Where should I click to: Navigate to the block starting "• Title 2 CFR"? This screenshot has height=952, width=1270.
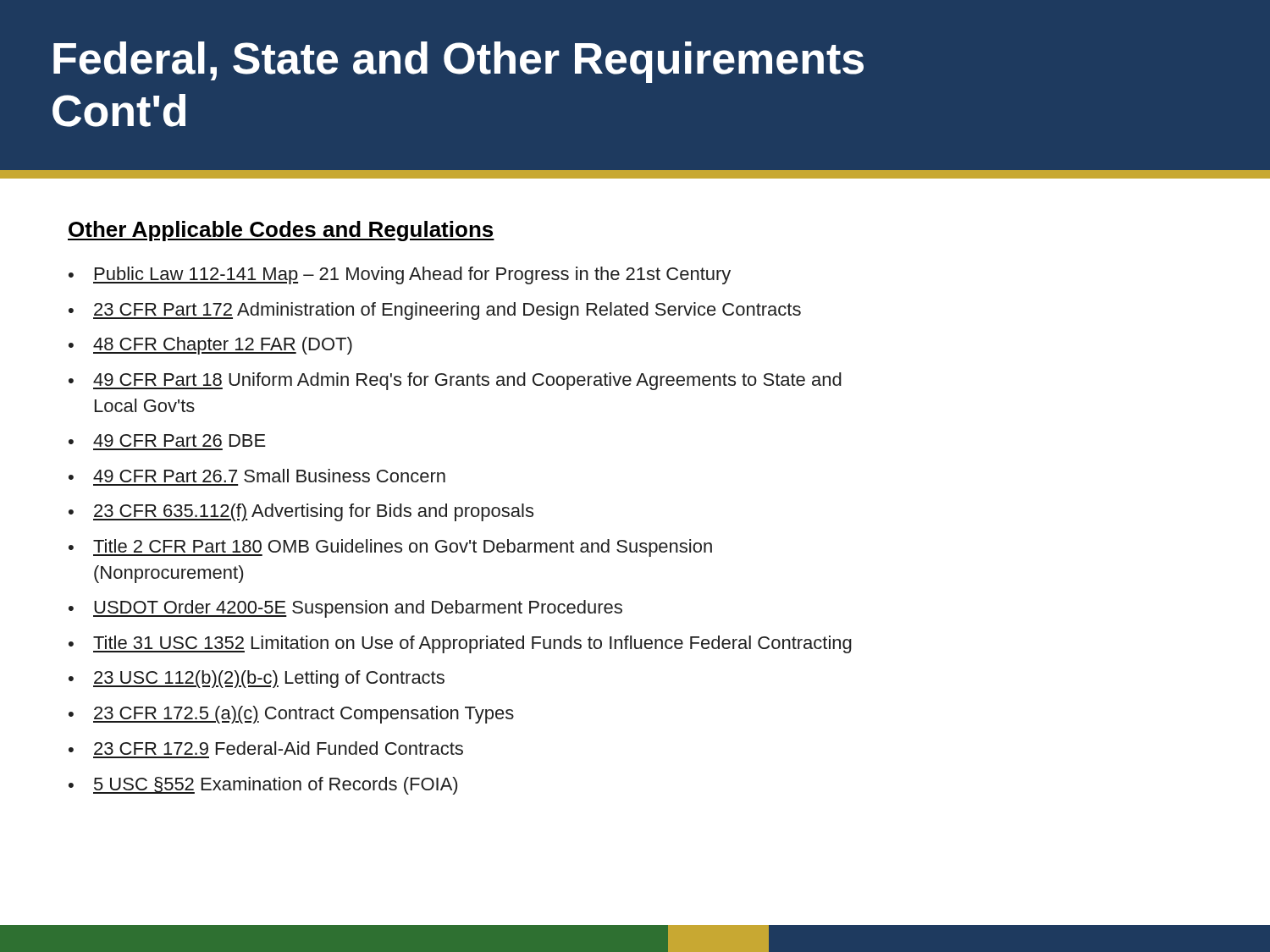click(390, 560)
